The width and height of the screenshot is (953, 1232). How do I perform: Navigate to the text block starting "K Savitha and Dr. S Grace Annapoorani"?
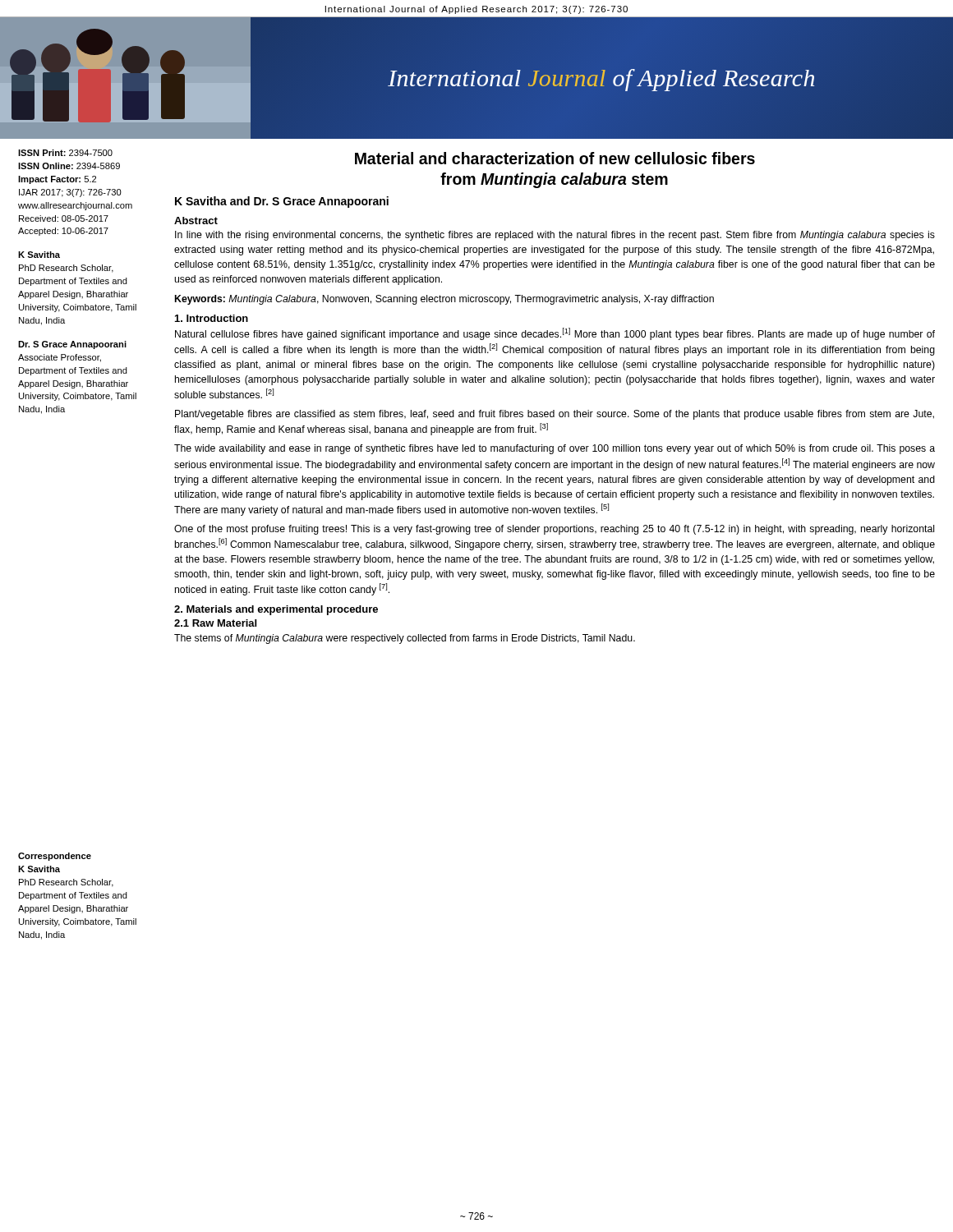click(x=282, y=201)
